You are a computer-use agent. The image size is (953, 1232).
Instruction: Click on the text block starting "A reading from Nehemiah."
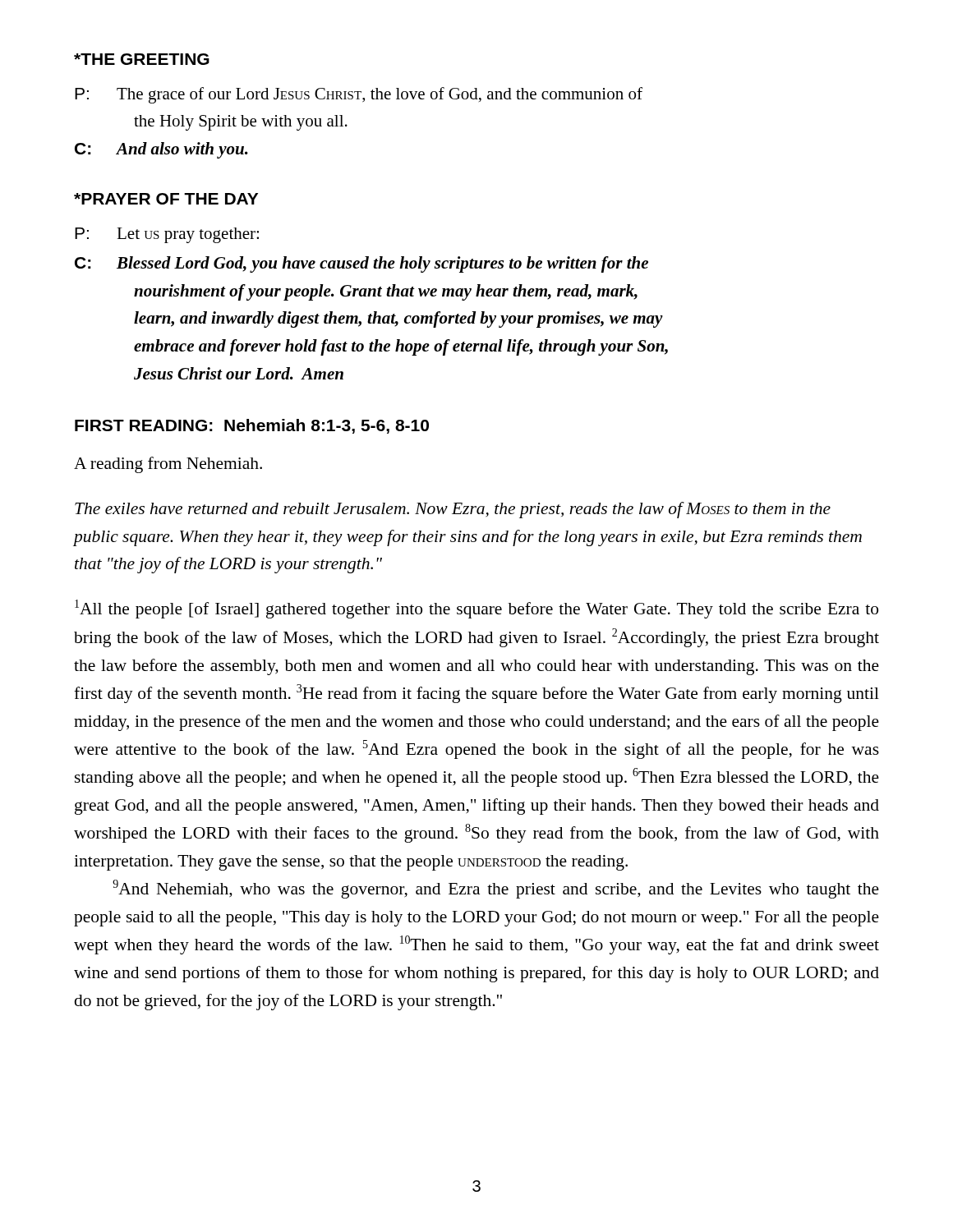coord(169,463)
